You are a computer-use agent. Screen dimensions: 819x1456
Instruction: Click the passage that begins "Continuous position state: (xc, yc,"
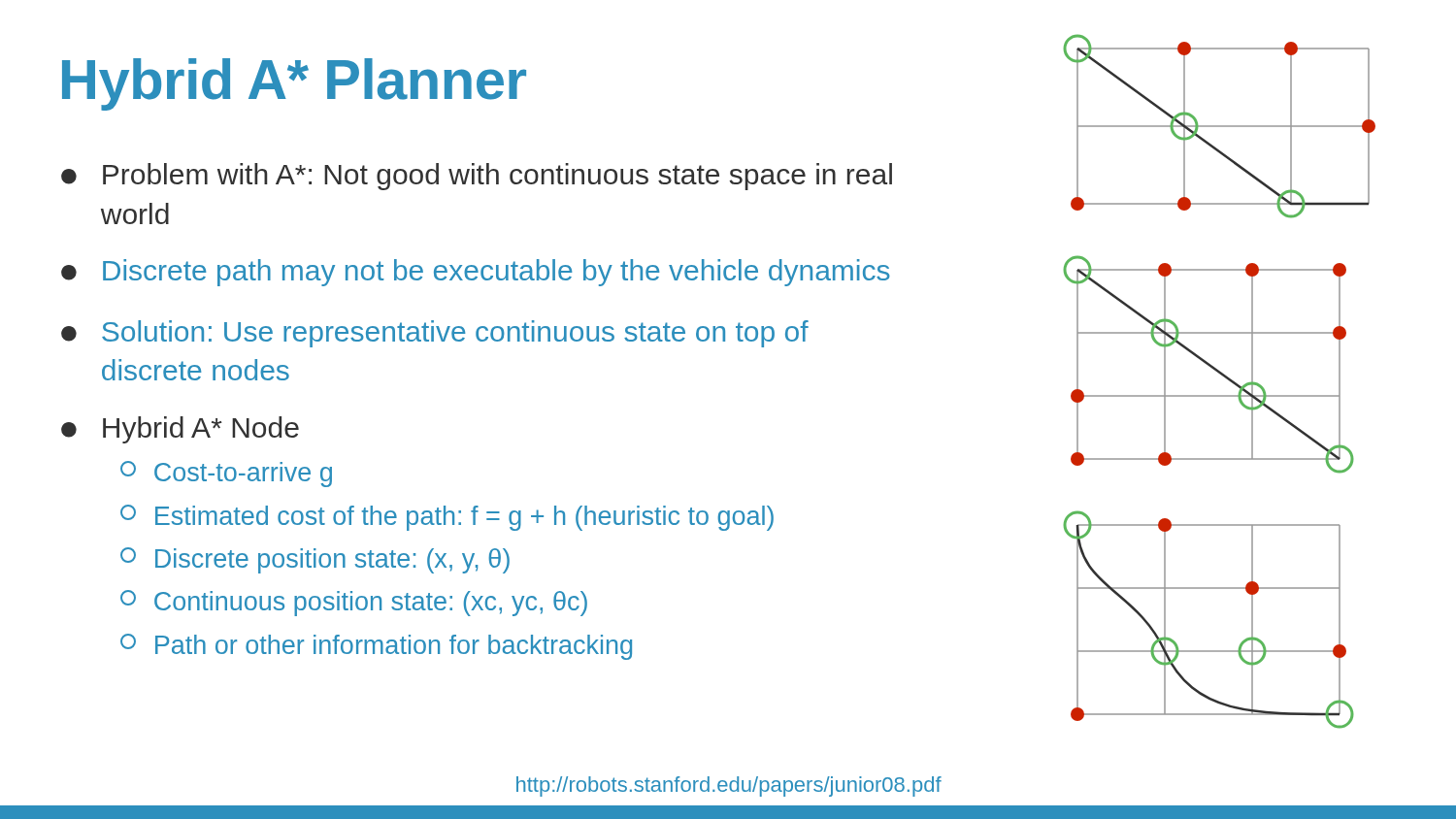(x=354, y=602)
